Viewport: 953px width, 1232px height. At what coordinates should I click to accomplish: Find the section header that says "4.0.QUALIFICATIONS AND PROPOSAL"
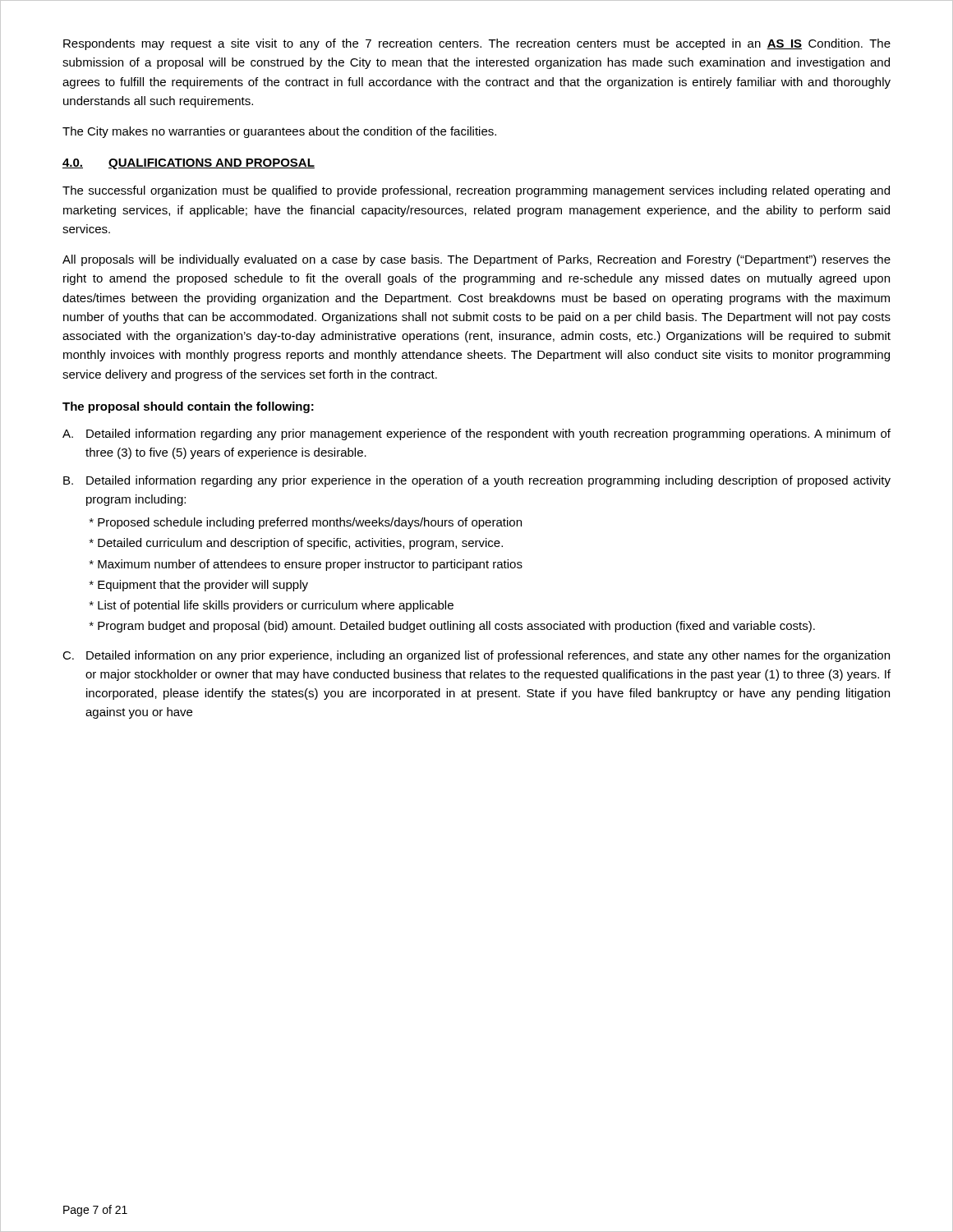188,162
